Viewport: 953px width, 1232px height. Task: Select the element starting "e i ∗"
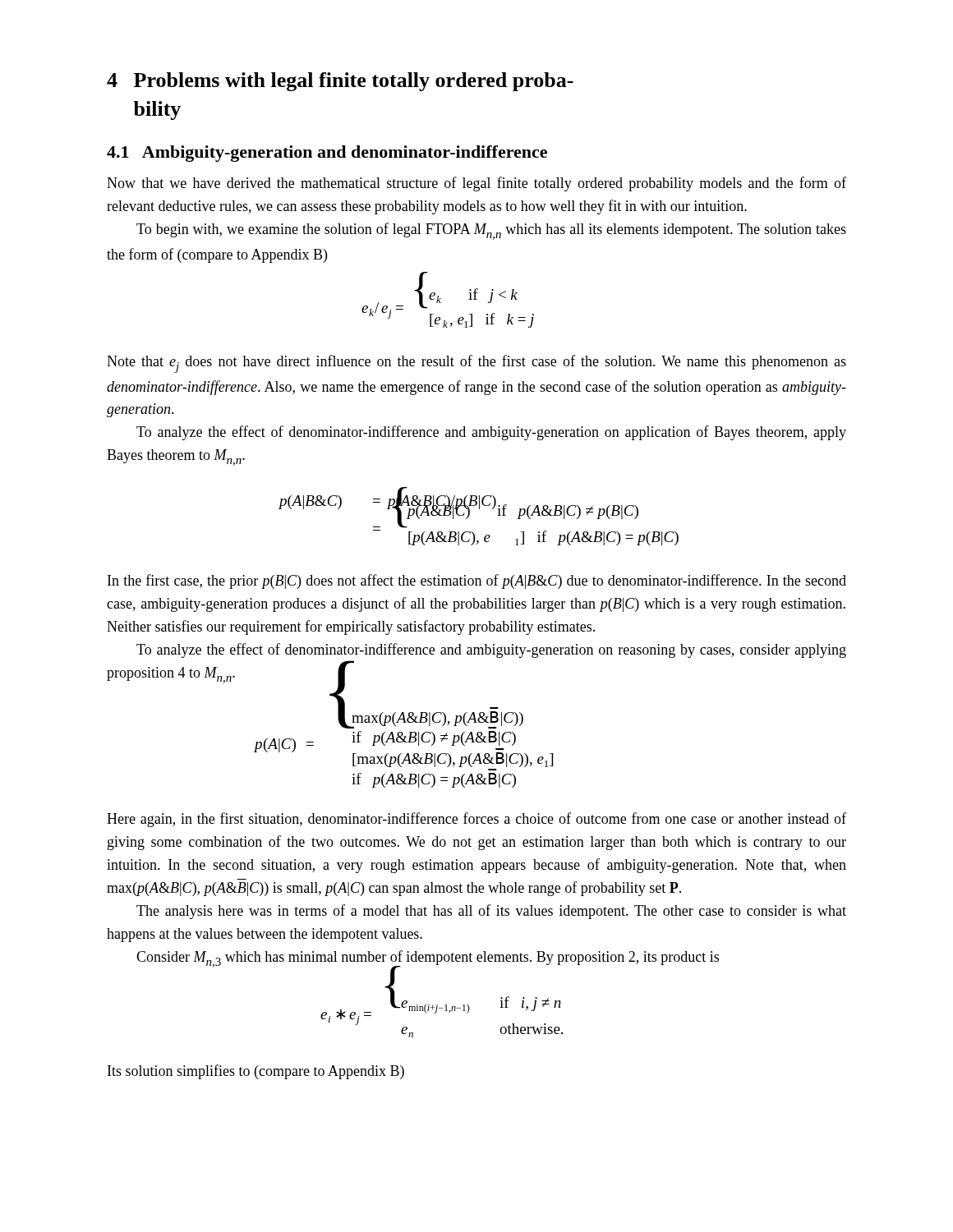(x=476, y=1016)
